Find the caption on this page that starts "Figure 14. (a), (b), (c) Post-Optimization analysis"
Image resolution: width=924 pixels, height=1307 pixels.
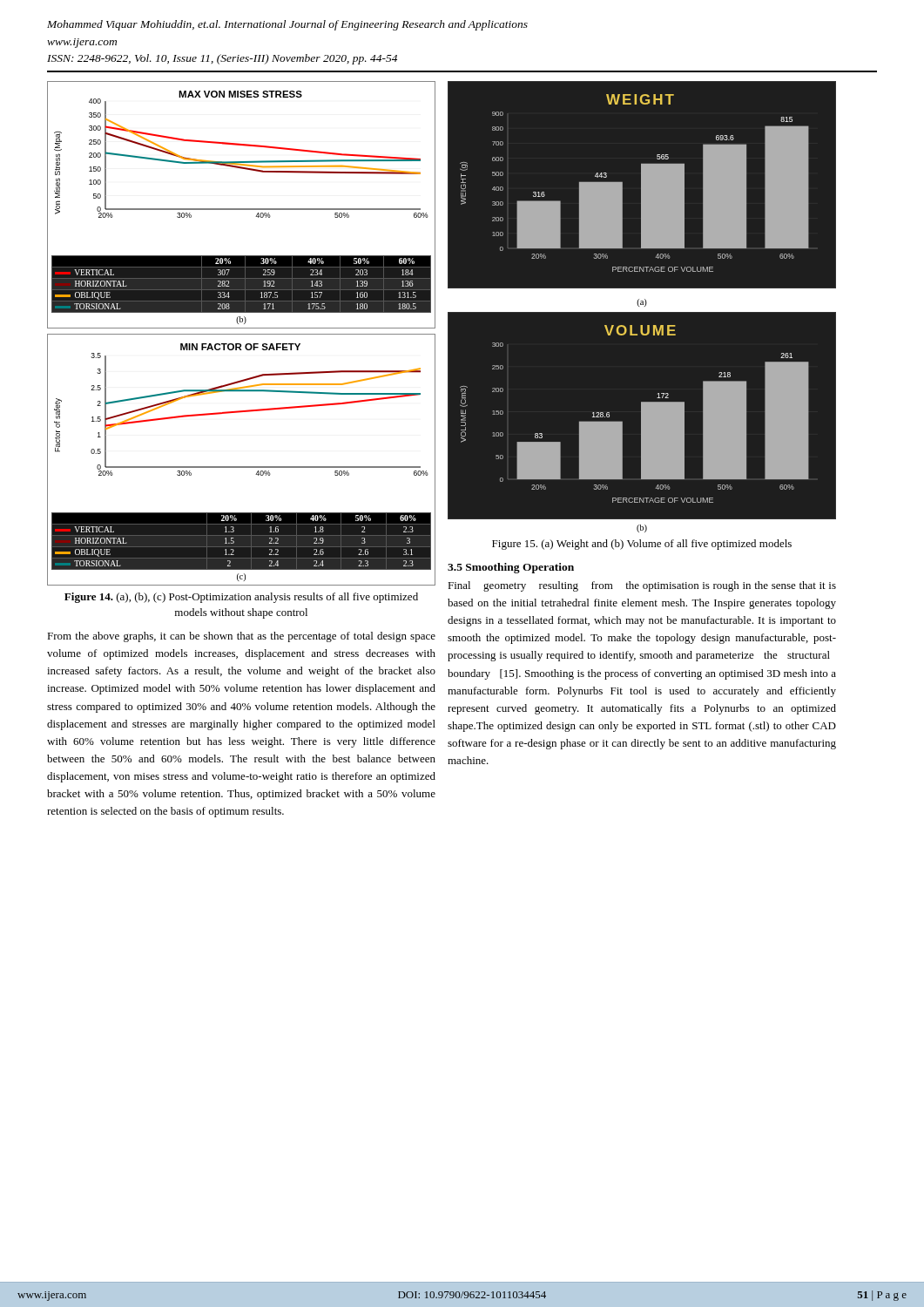coord(241,604)
